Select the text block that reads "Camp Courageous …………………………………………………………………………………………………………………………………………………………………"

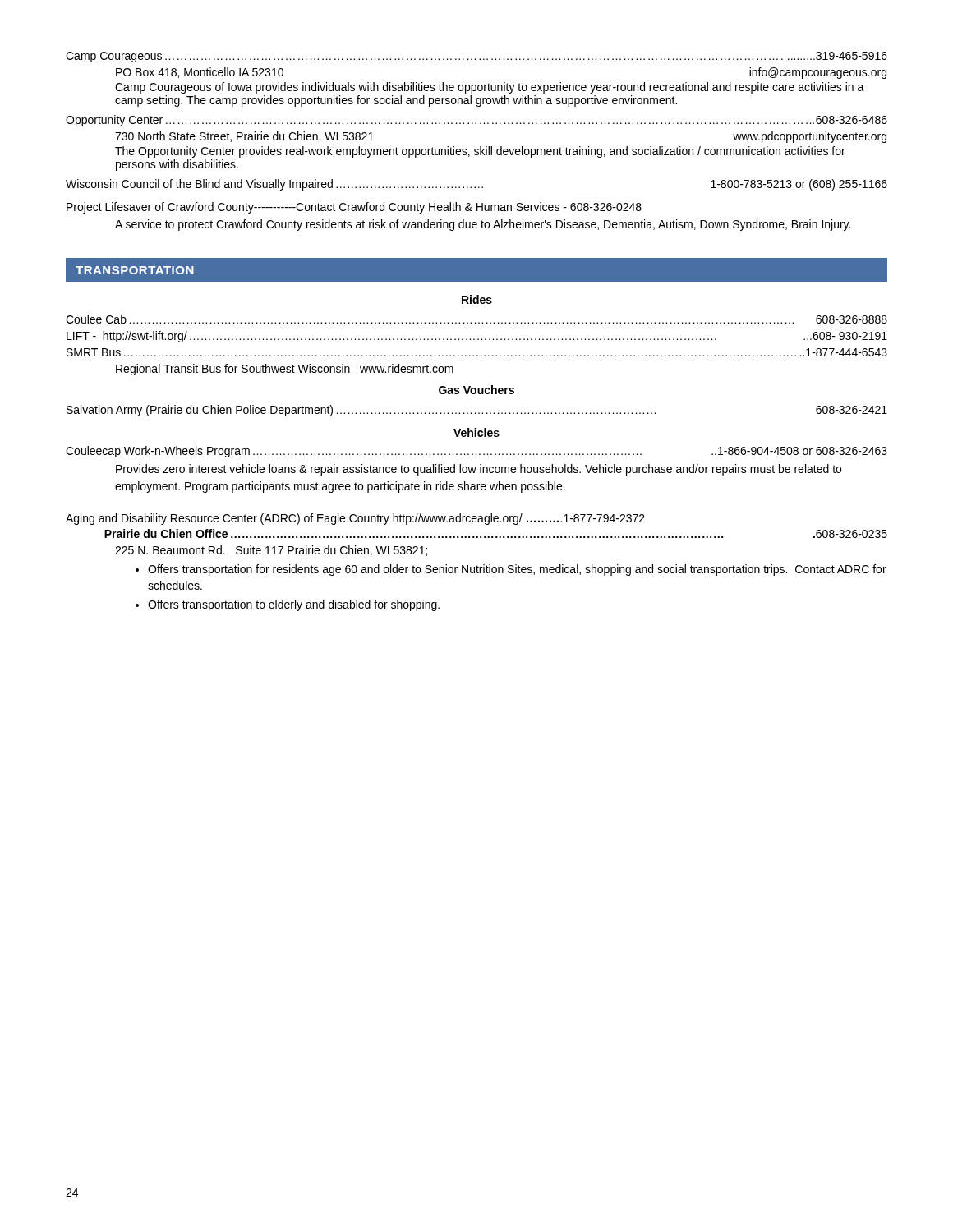tap(476, 78)
